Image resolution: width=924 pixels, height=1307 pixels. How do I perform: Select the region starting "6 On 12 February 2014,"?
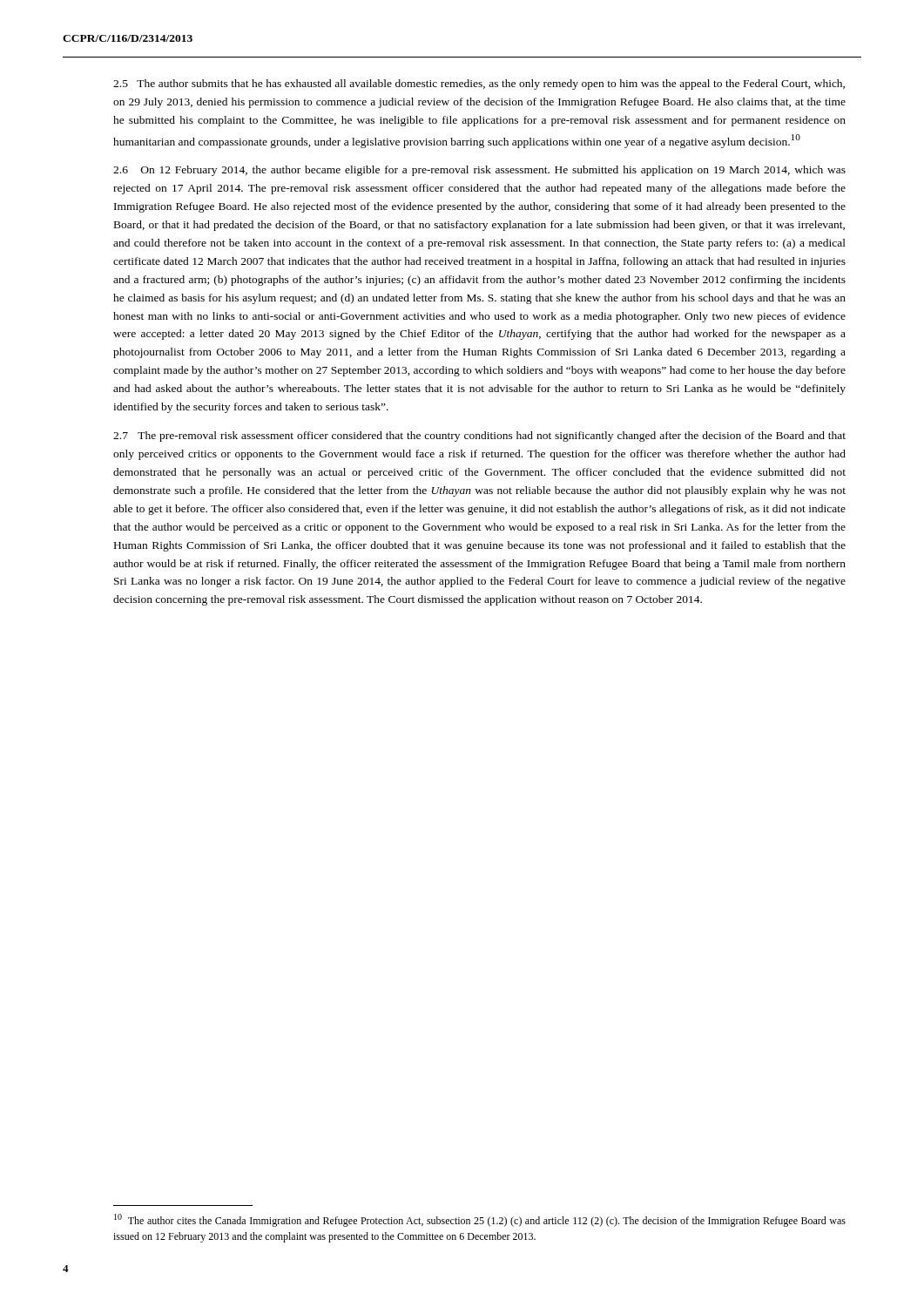(x=479, y=288)
